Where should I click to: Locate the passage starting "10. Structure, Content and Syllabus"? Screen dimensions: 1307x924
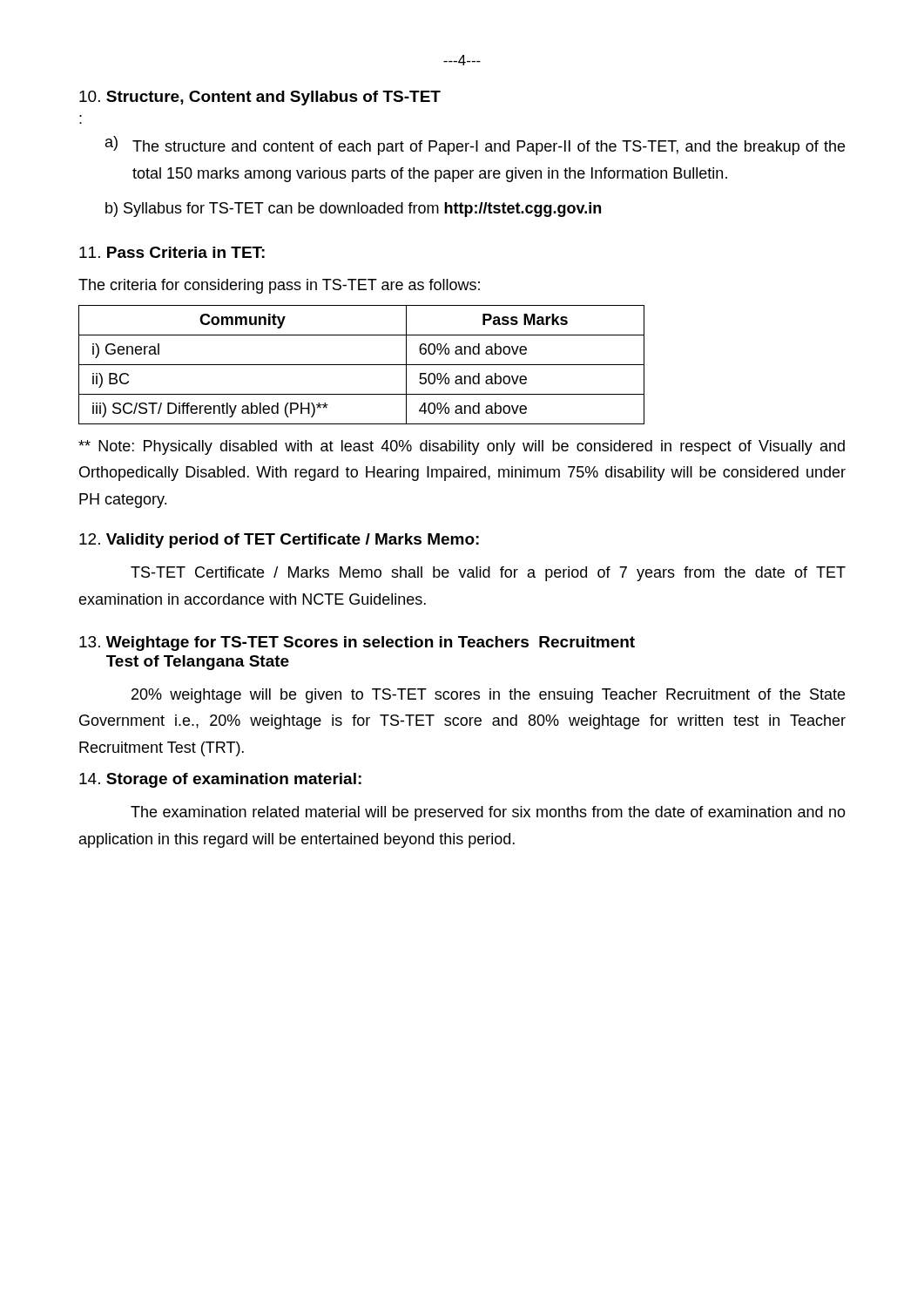click(260, 96)
